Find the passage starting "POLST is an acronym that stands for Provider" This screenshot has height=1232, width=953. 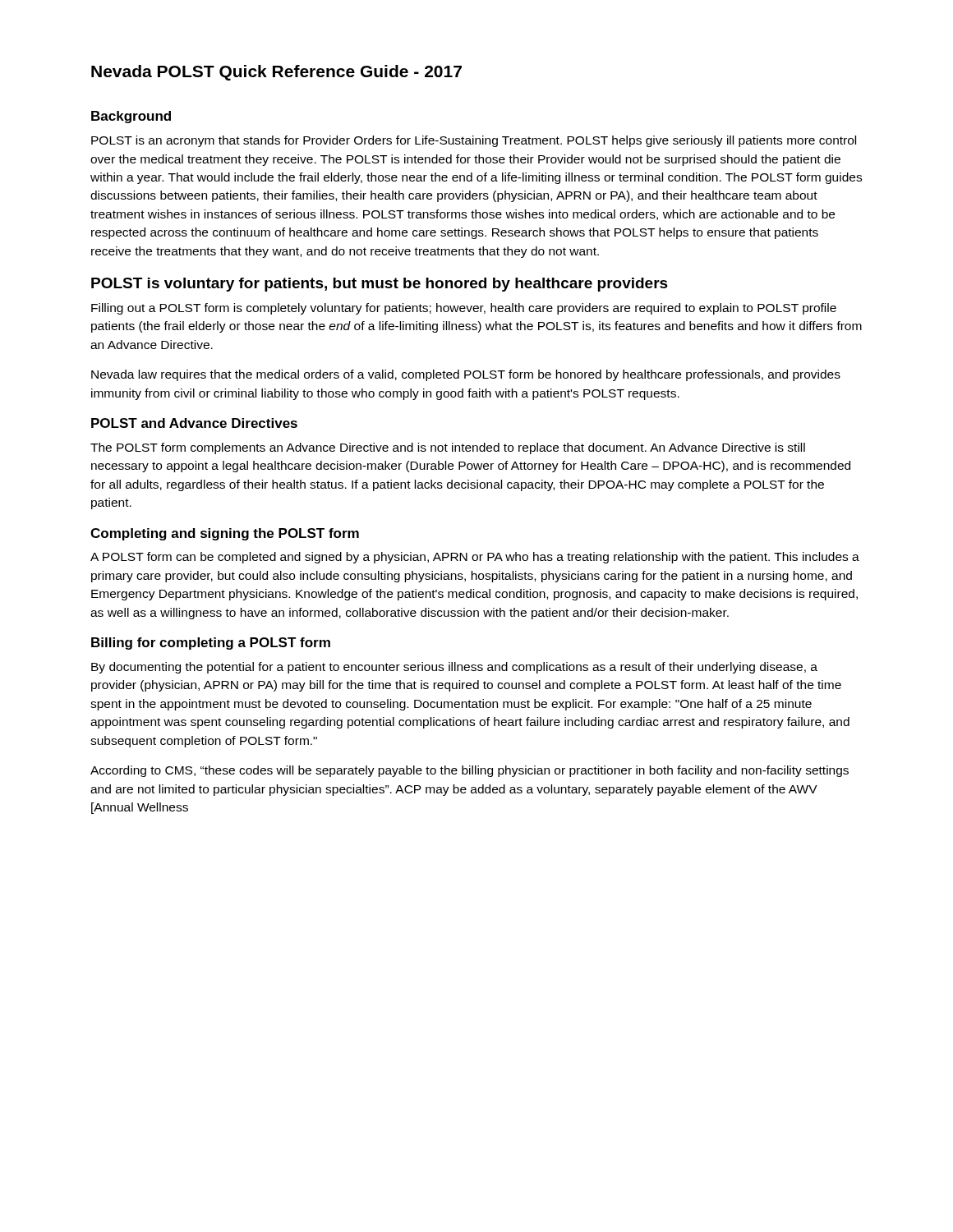point(476,196)
